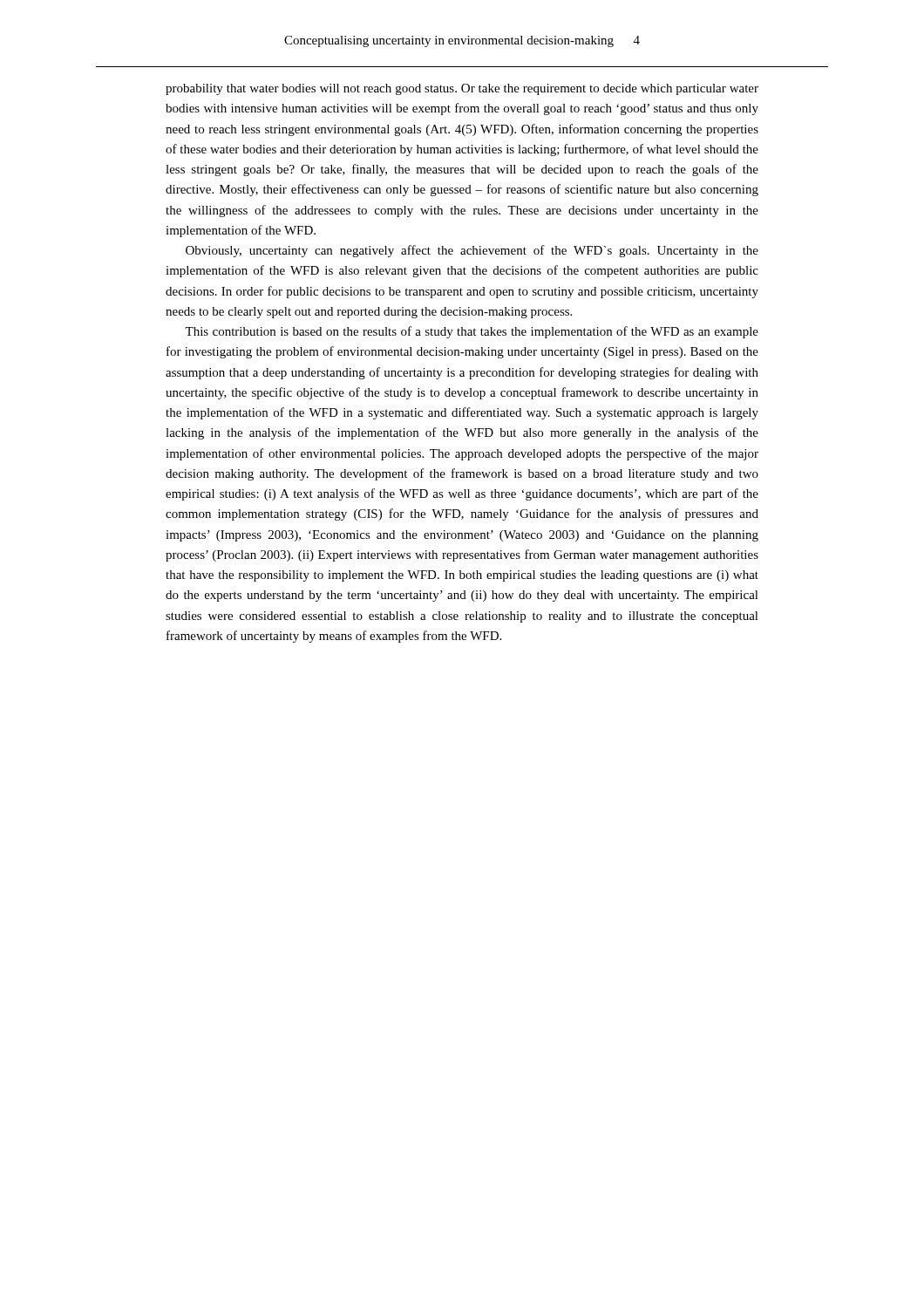Select the element starting "probability that water bodies"

pyautogui.click(x=462, y=159)
